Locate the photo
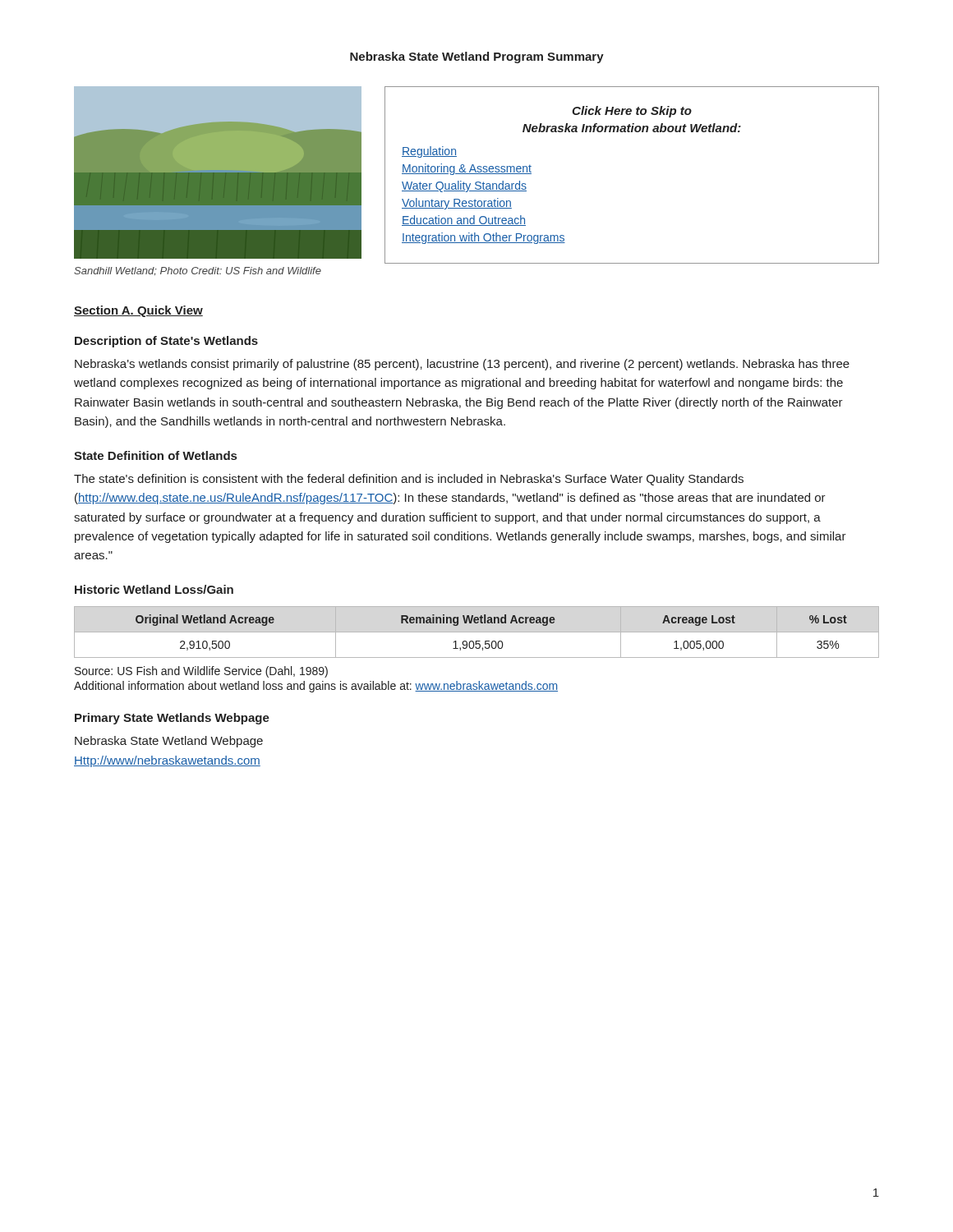This screenshot has height=1232, width=953. point(218,172)
